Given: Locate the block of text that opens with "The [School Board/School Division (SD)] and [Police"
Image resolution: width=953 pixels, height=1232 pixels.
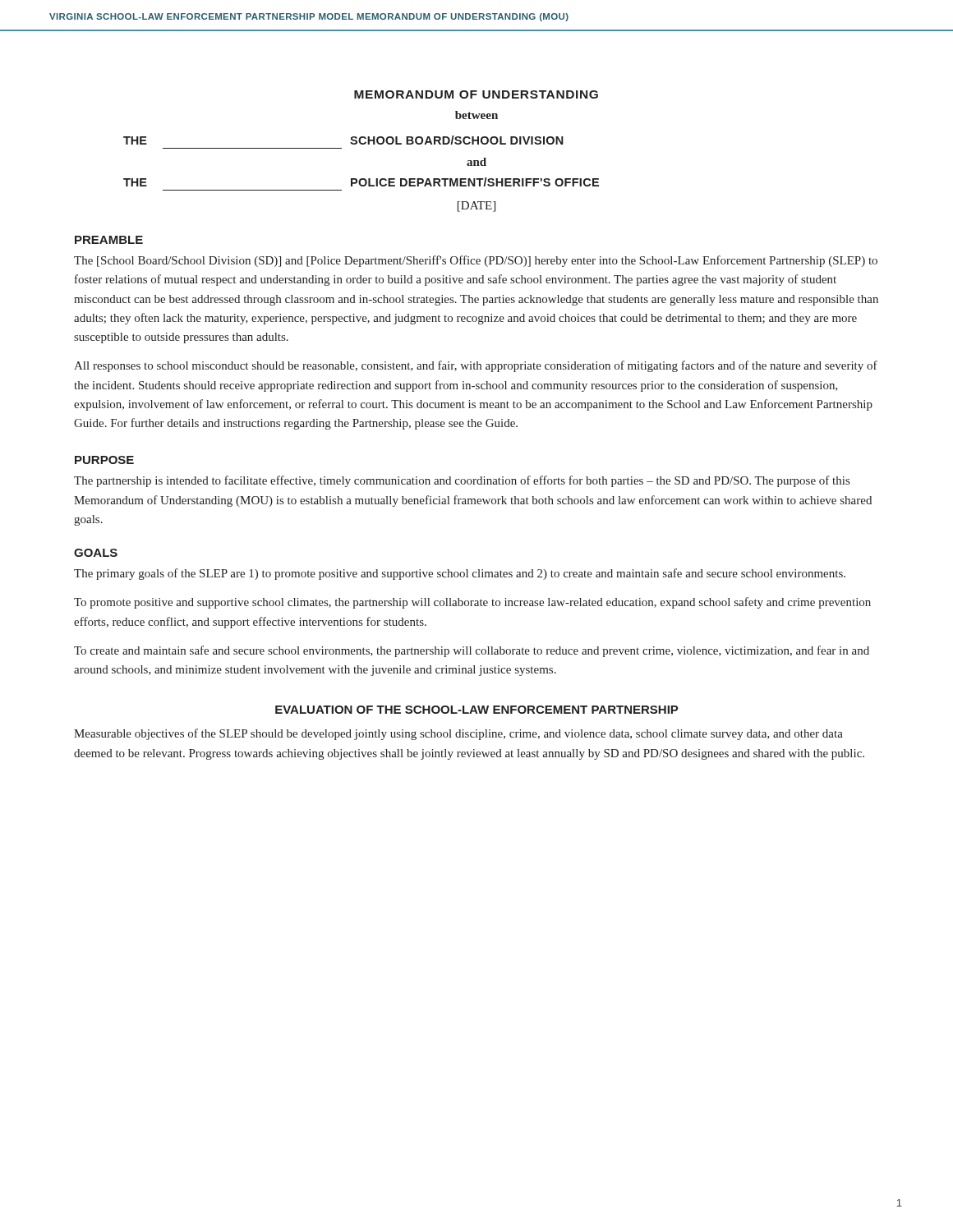Looking at the screenshot, I should [476, 299].
